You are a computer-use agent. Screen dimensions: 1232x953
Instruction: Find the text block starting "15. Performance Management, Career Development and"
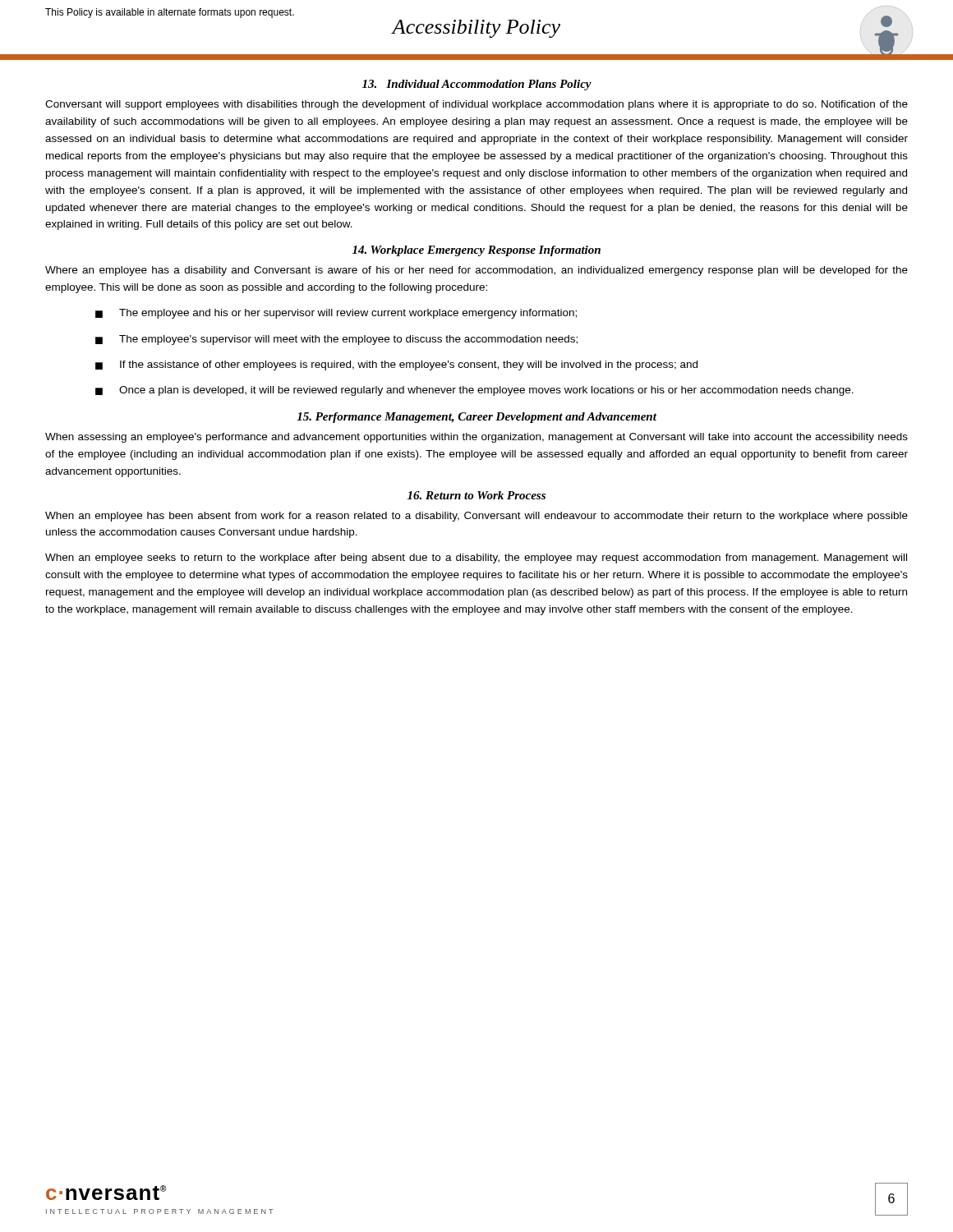point(476,416)
